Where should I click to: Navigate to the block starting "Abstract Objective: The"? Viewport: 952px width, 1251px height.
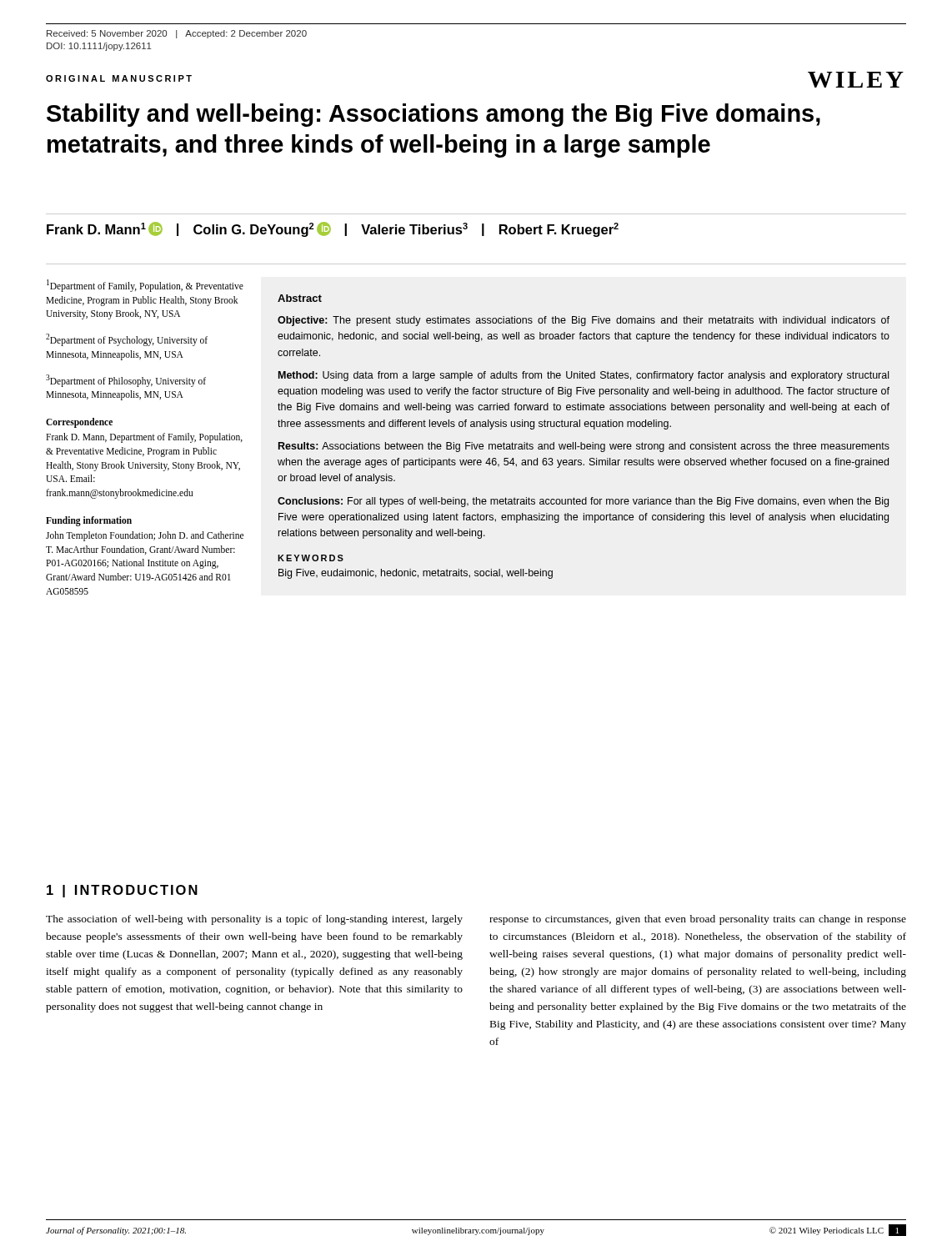tap(584, 435)
